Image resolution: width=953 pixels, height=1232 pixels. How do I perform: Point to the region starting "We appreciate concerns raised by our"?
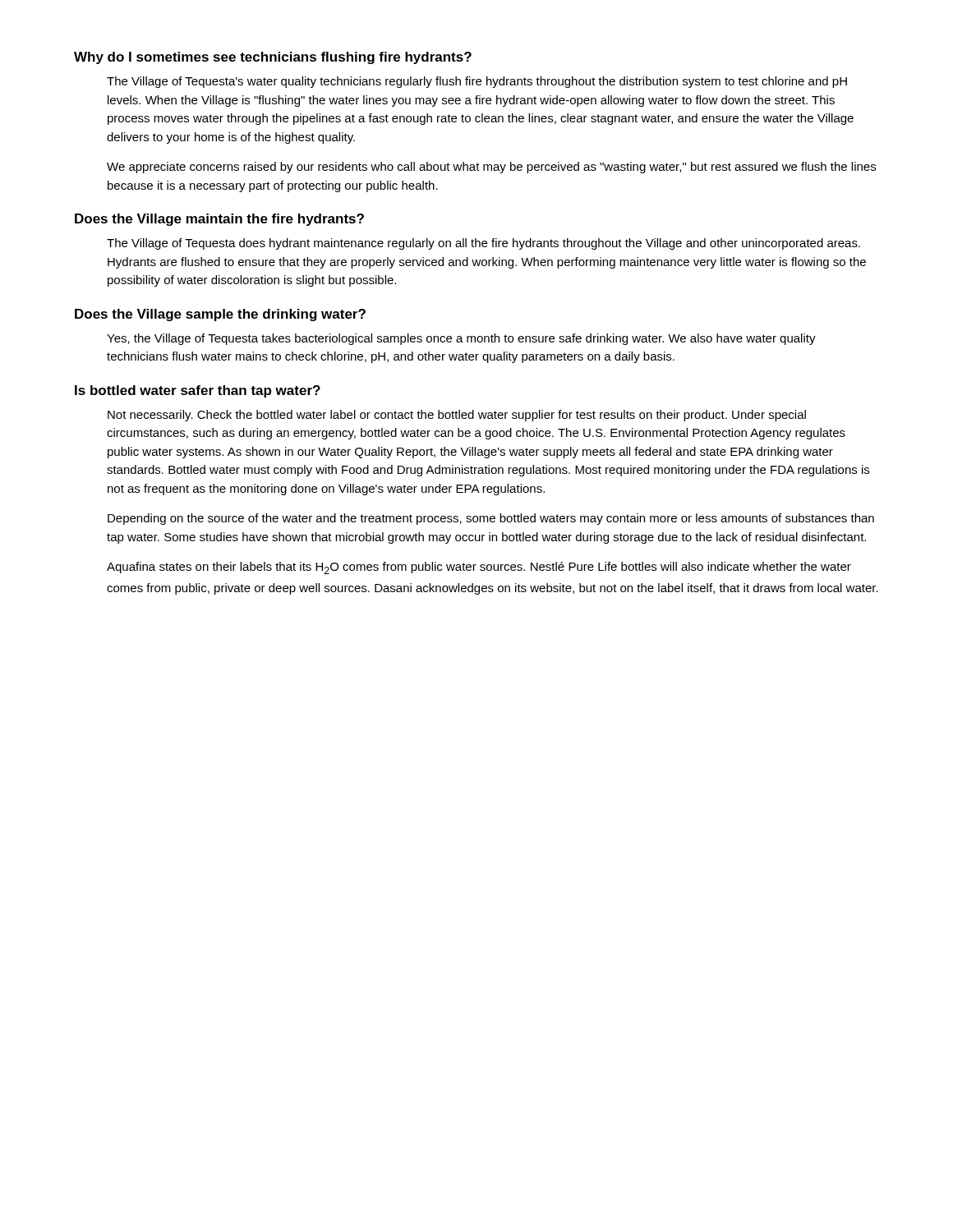[x=492, y=176]
